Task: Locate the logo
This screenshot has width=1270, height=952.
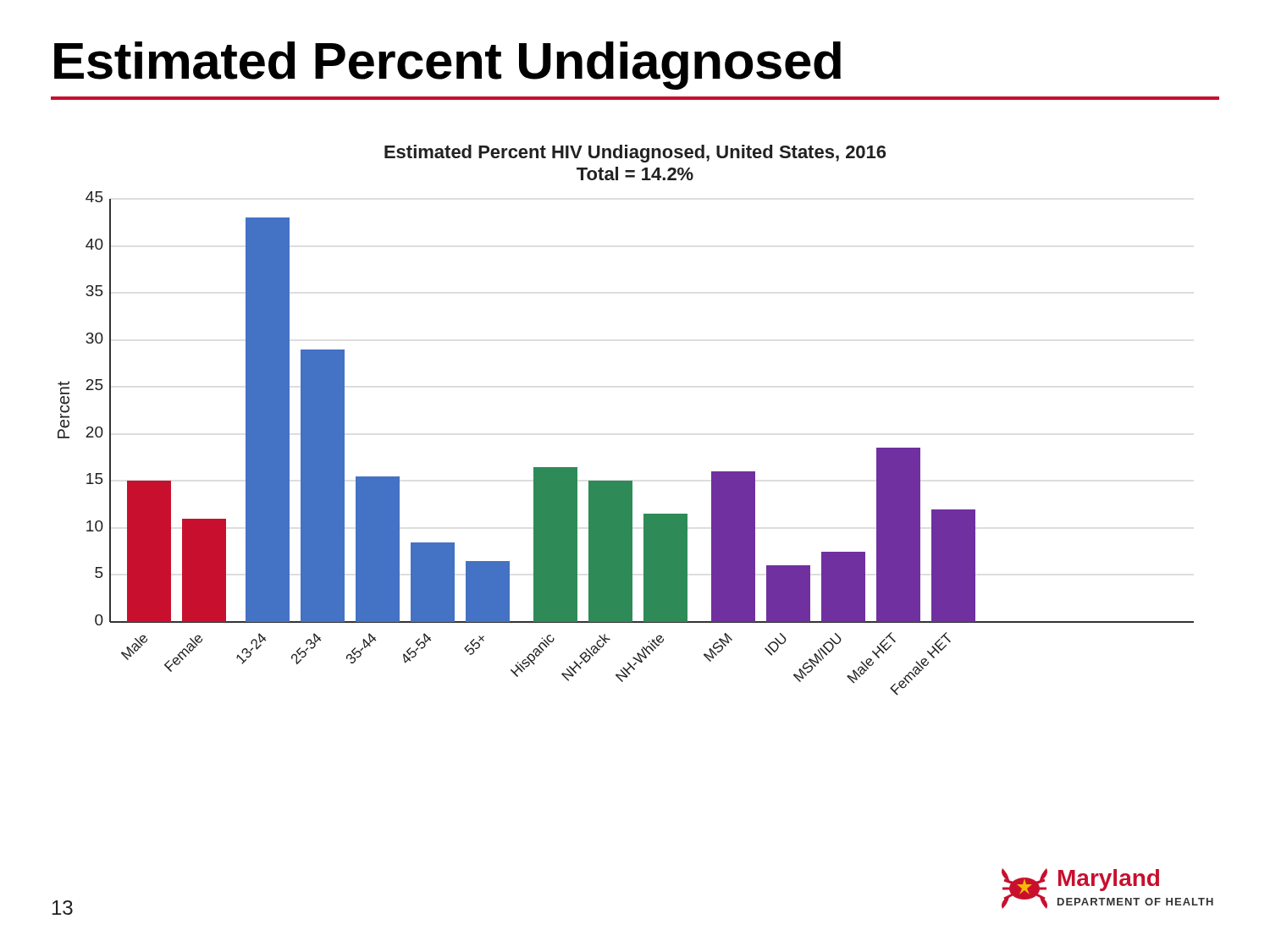Action: coord(1109,890)
